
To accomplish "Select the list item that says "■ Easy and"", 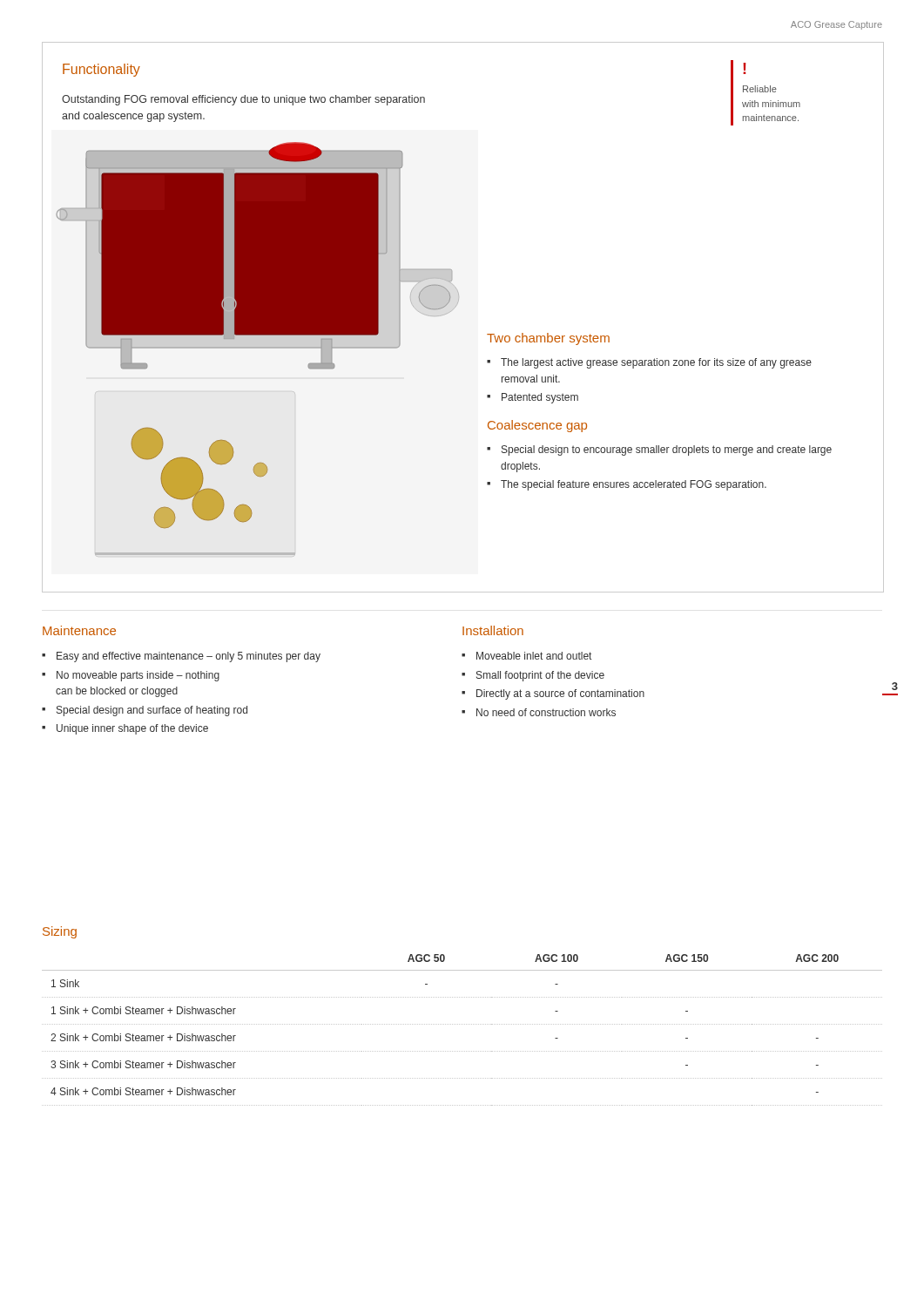I will pyautogui.click(x=181, y=656).
